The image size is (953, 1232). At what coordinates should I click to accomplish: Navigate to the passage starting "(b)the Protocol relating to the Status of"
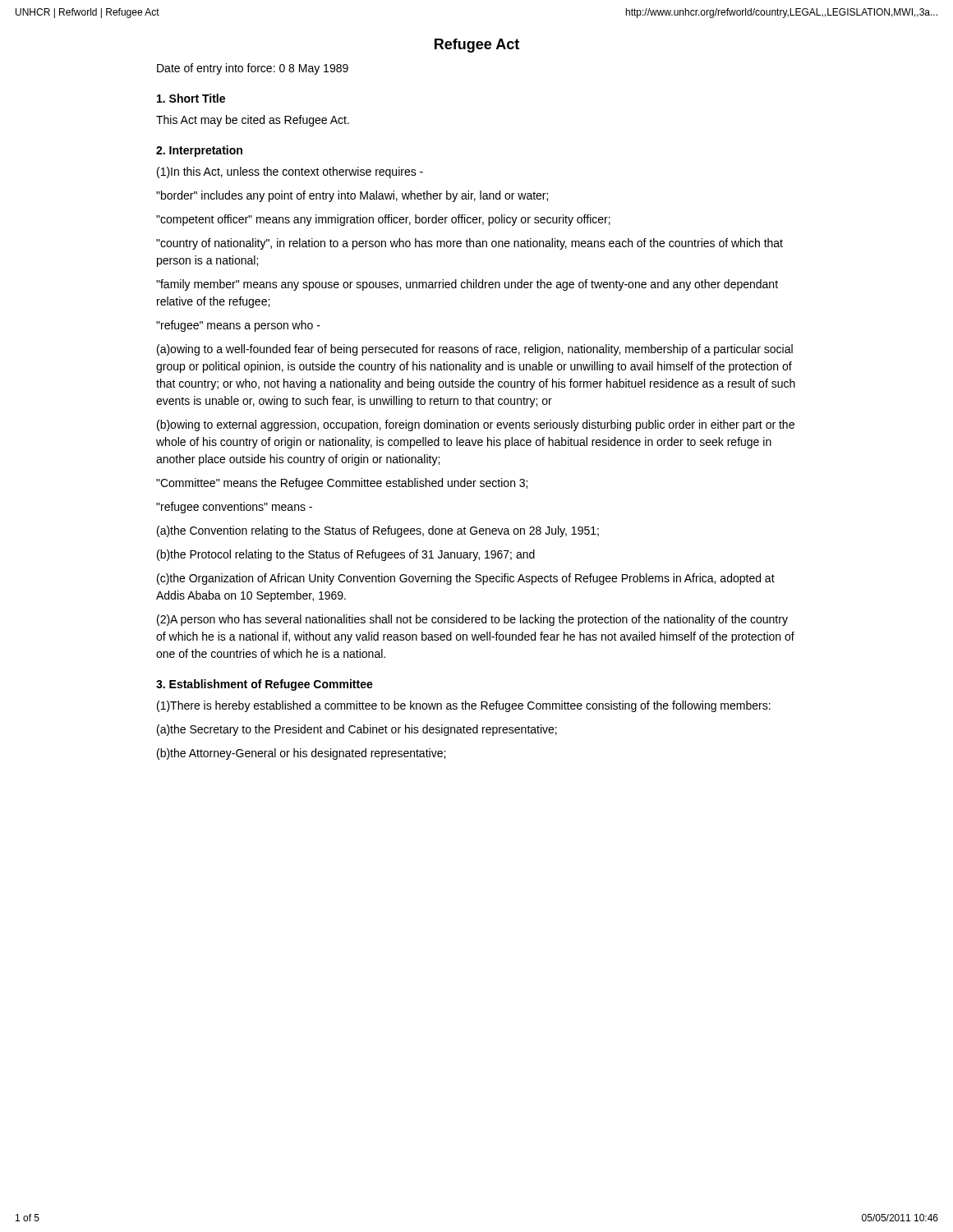click(346, 554)
